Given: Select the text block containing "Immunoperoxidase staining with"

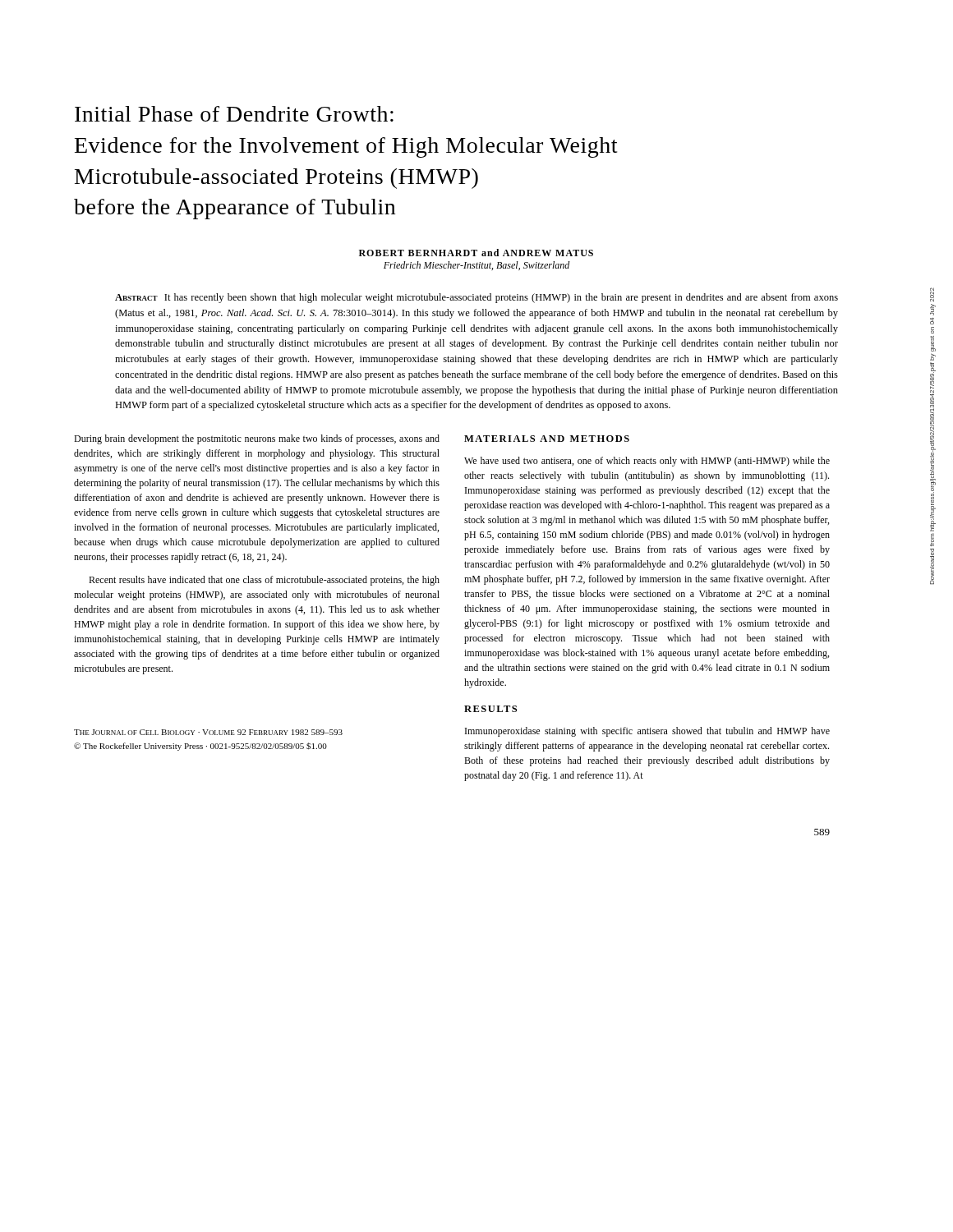Looking at the screenshot, I should click(647, 753).
